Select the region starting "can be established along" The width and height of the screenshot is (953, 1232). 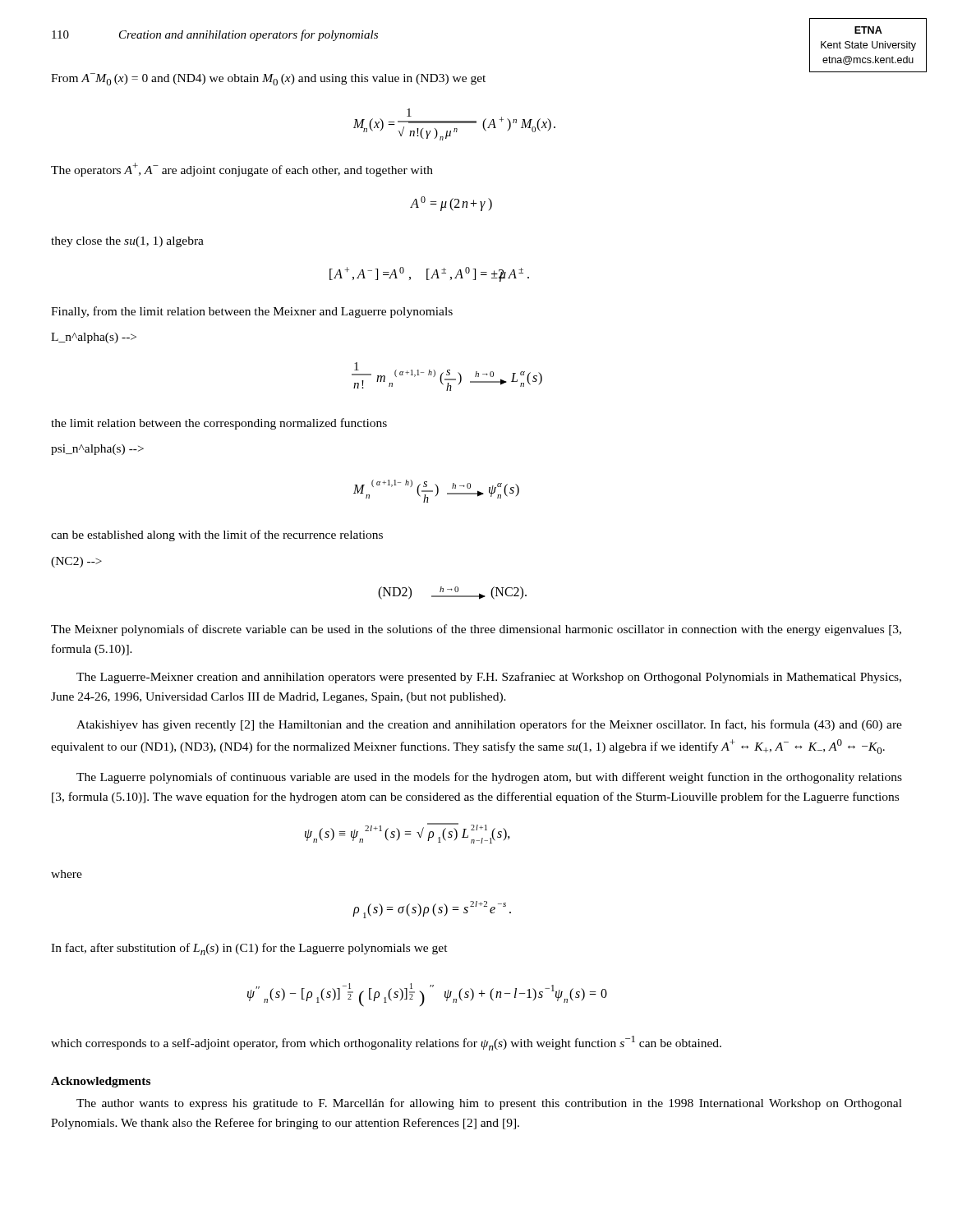tap(217, 535)
